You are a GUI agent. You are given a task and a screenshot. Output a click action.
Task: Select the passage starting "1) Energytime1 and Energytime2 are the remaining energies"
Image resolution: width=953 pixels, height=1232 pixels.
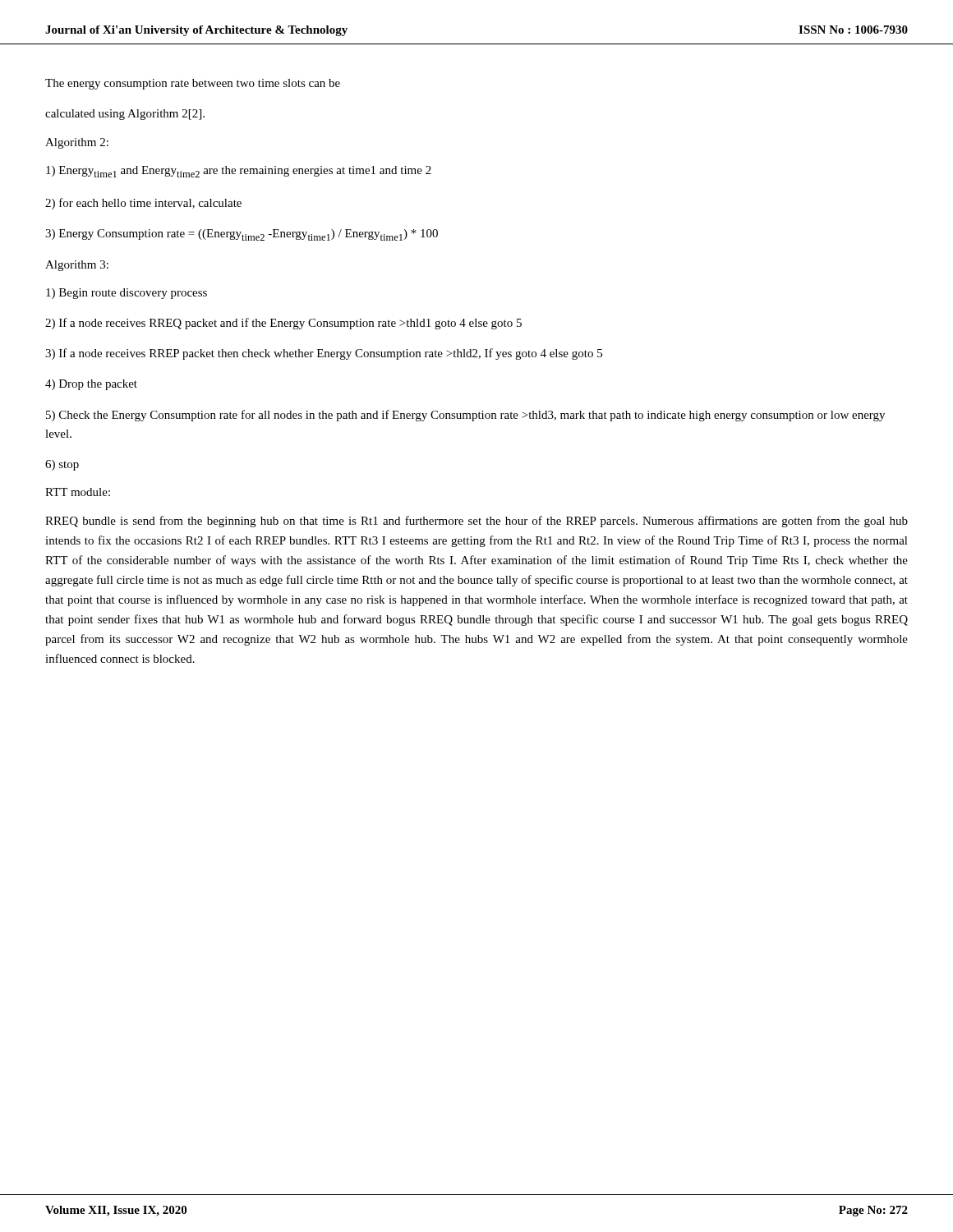click(238, 171)
